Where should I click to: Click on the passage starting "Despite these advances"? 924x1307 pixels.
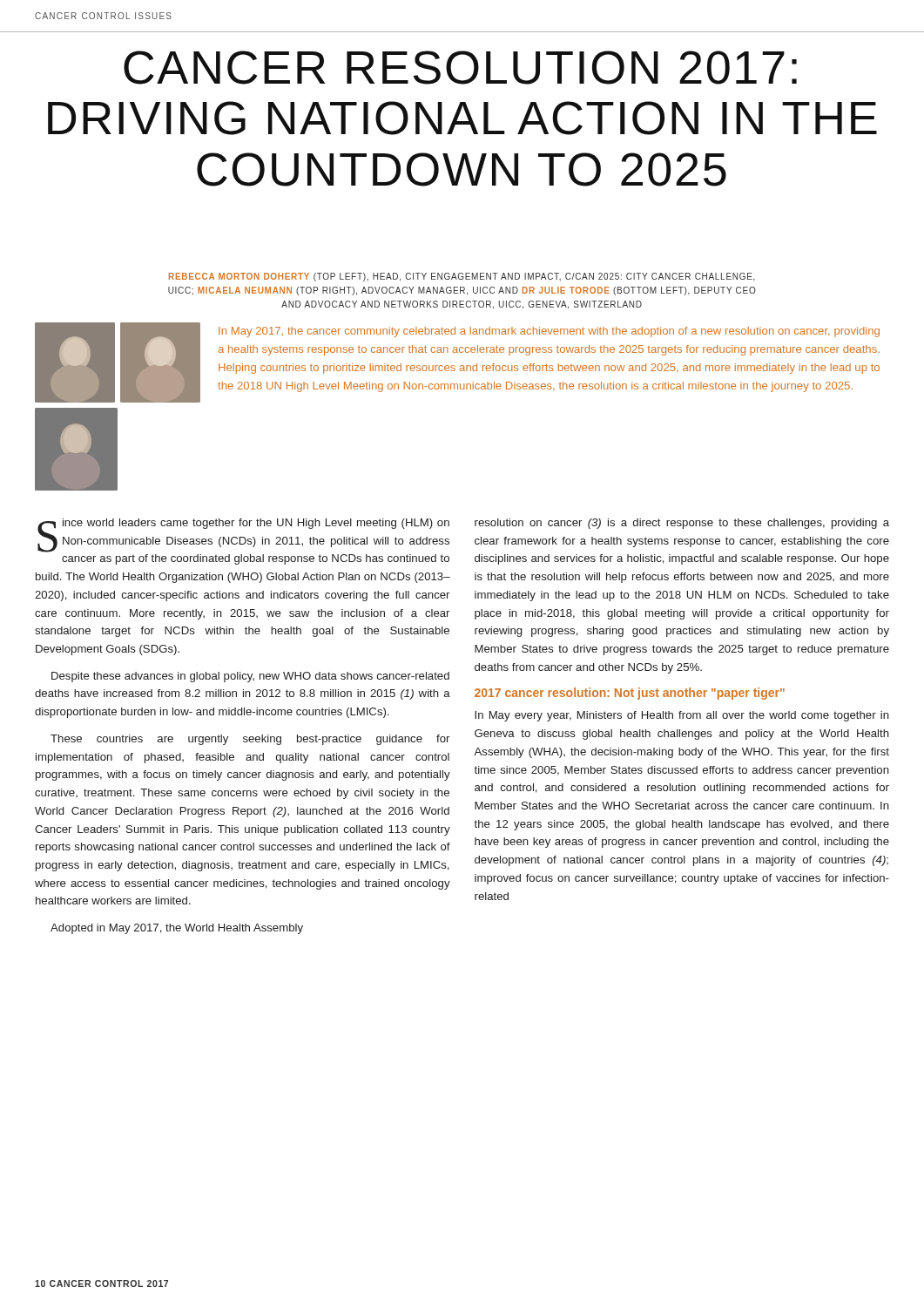(x=242, y=694)
